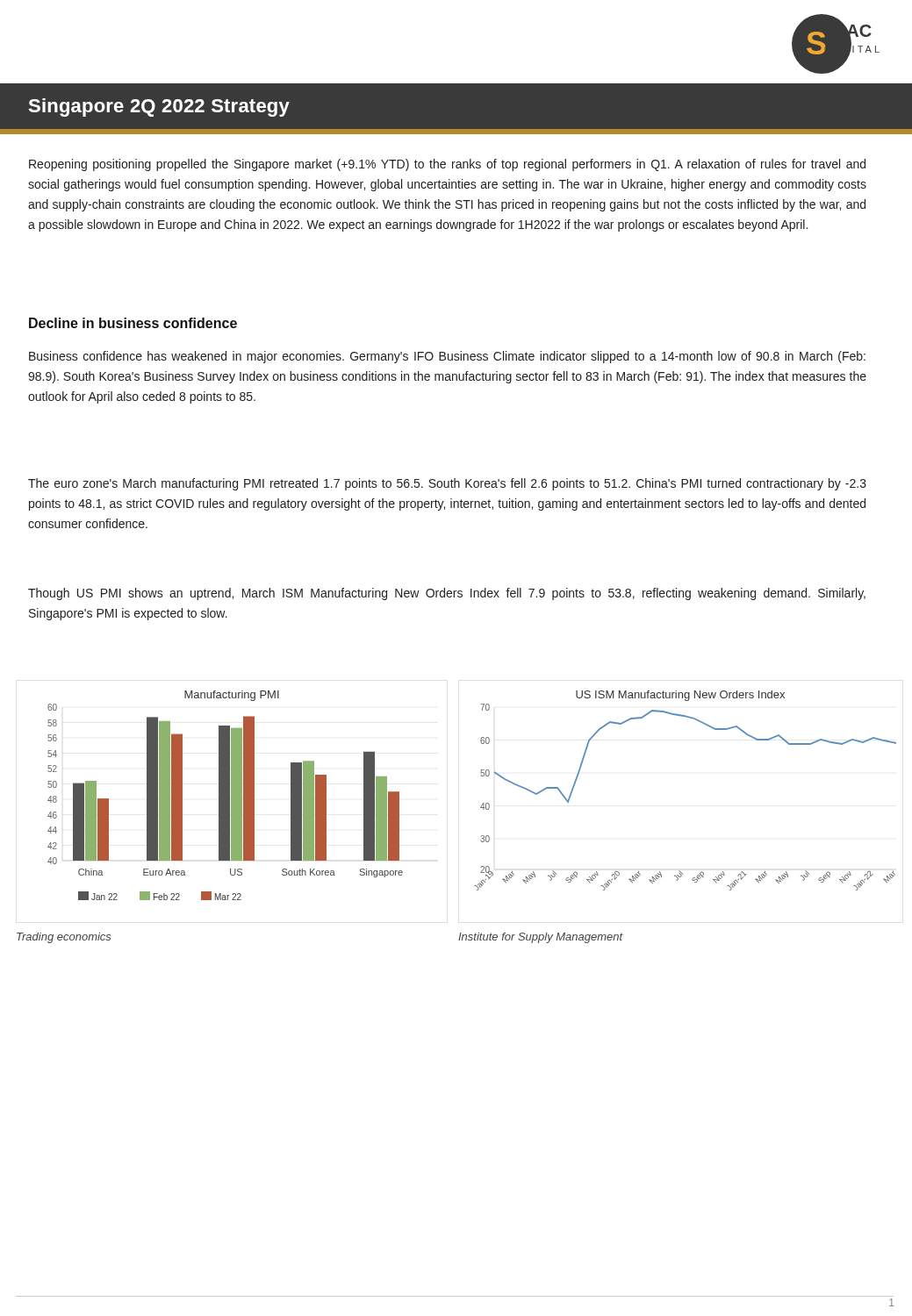
Task: Point to the text starting "Singapore 2Q 2022 Strategy"
Action: coord(145,106)
